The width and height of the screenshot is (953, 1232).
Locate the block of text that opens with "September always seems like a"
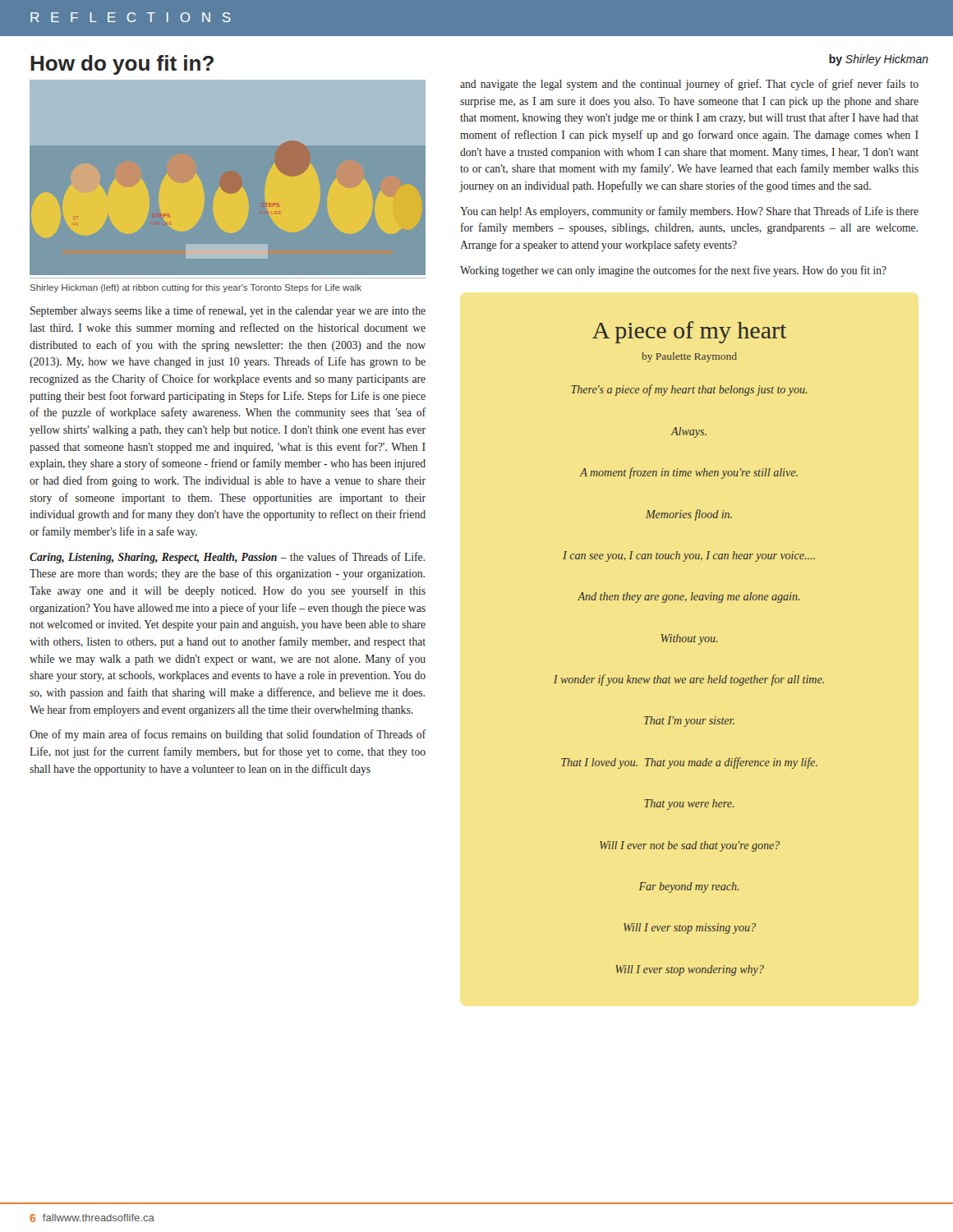(228, 421)
